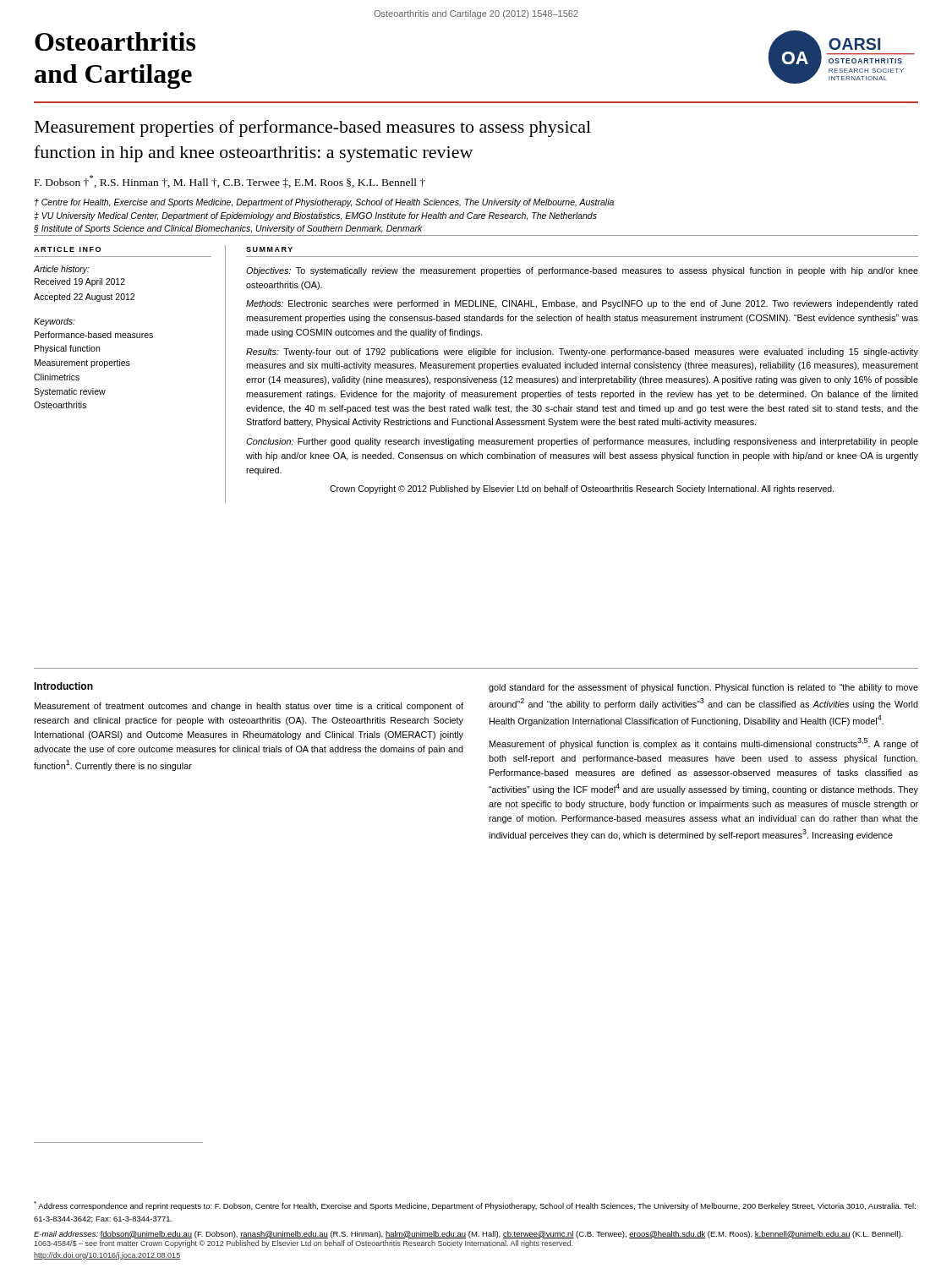Viewport: 952px width, 1268px height.
Task: Locate the title that says "Osteoarthritisand Cartilage"
Action: coord(115,58)
